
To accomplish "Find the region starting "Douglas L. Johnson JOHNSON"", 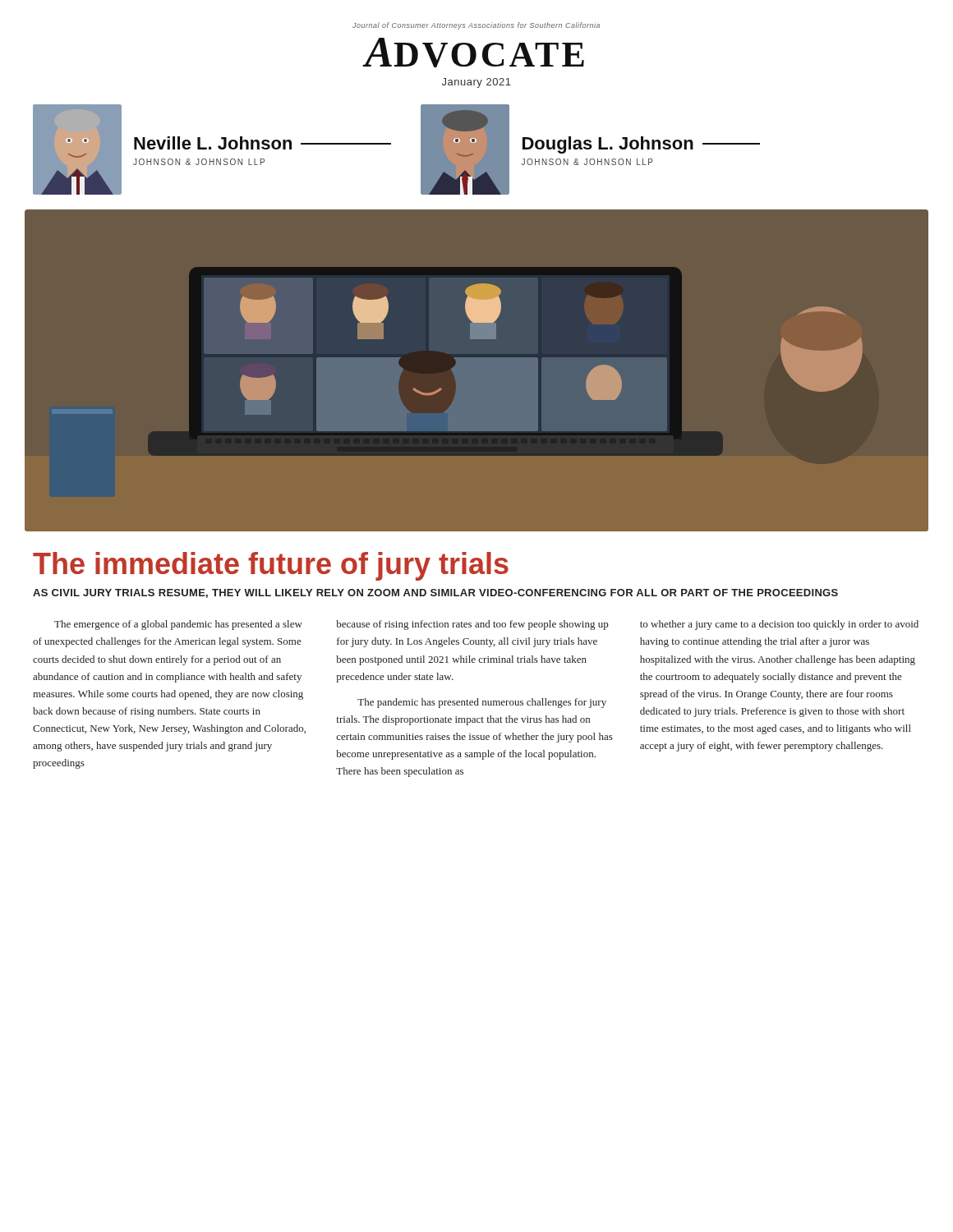I will coord(640,150).
